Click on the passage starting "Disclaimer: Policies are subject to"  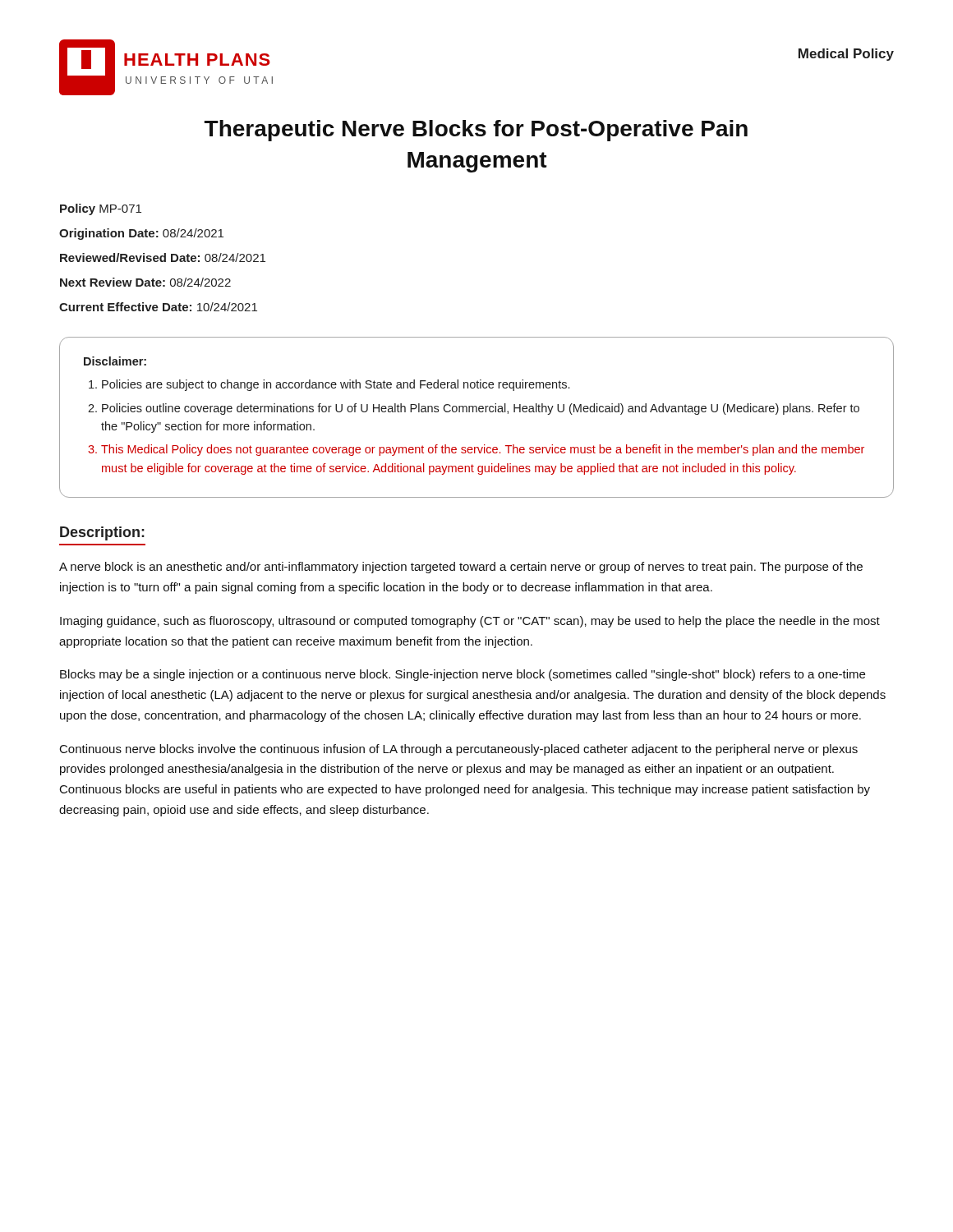476,415
